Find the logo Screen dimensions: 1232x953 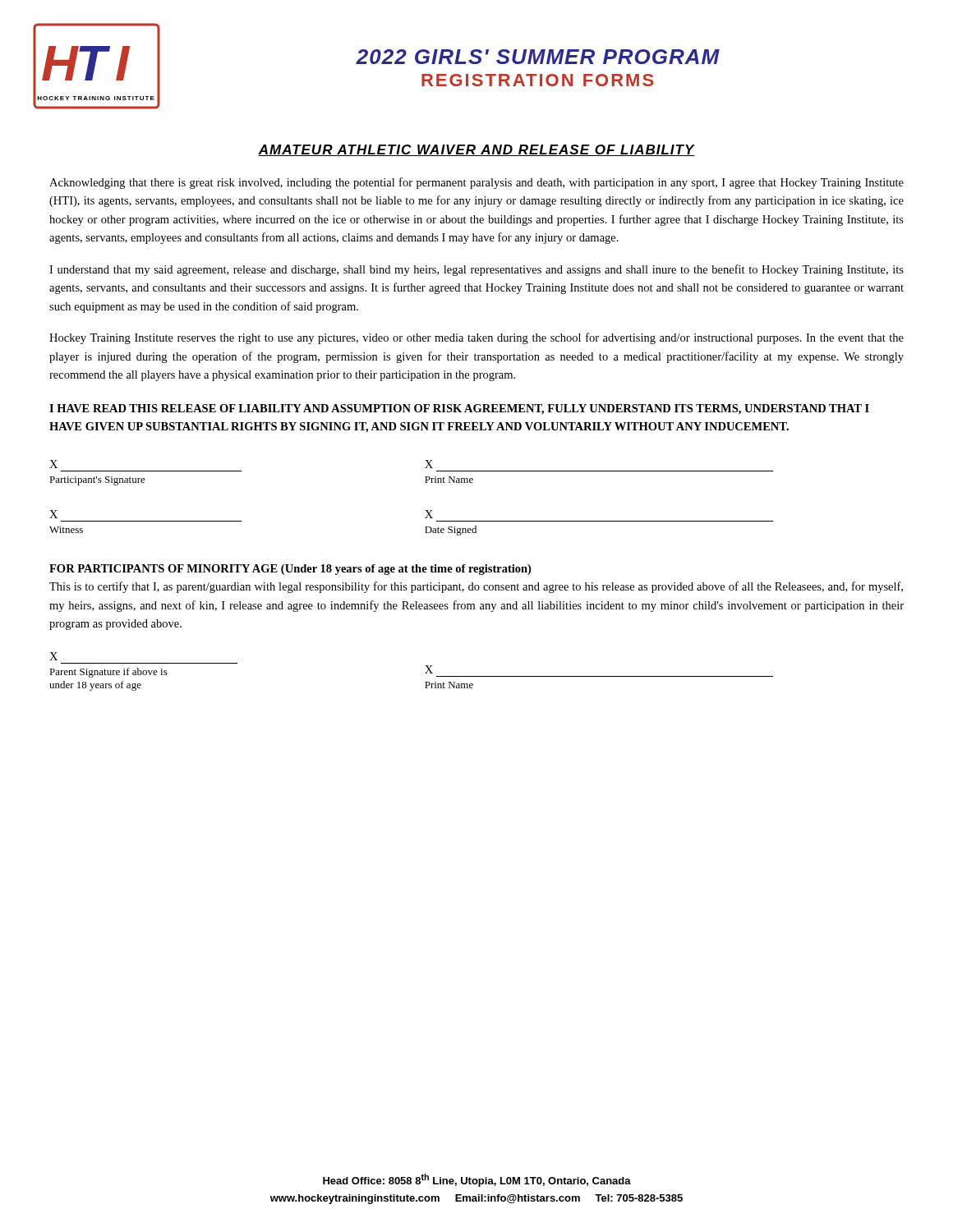click(99, 68)
